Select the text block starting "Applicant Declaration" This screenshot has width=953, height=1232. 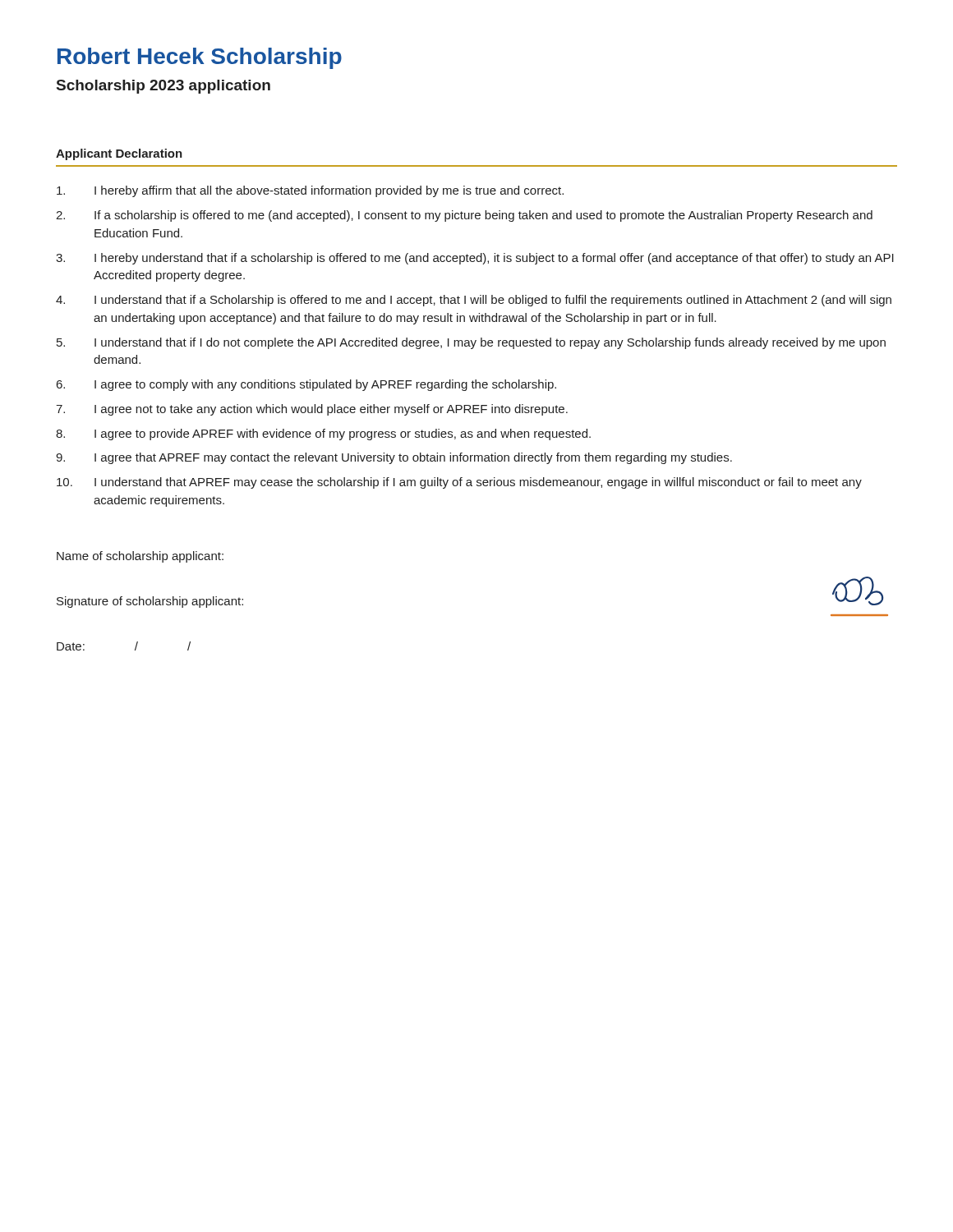pyautogui.click(x=476, y=157)
